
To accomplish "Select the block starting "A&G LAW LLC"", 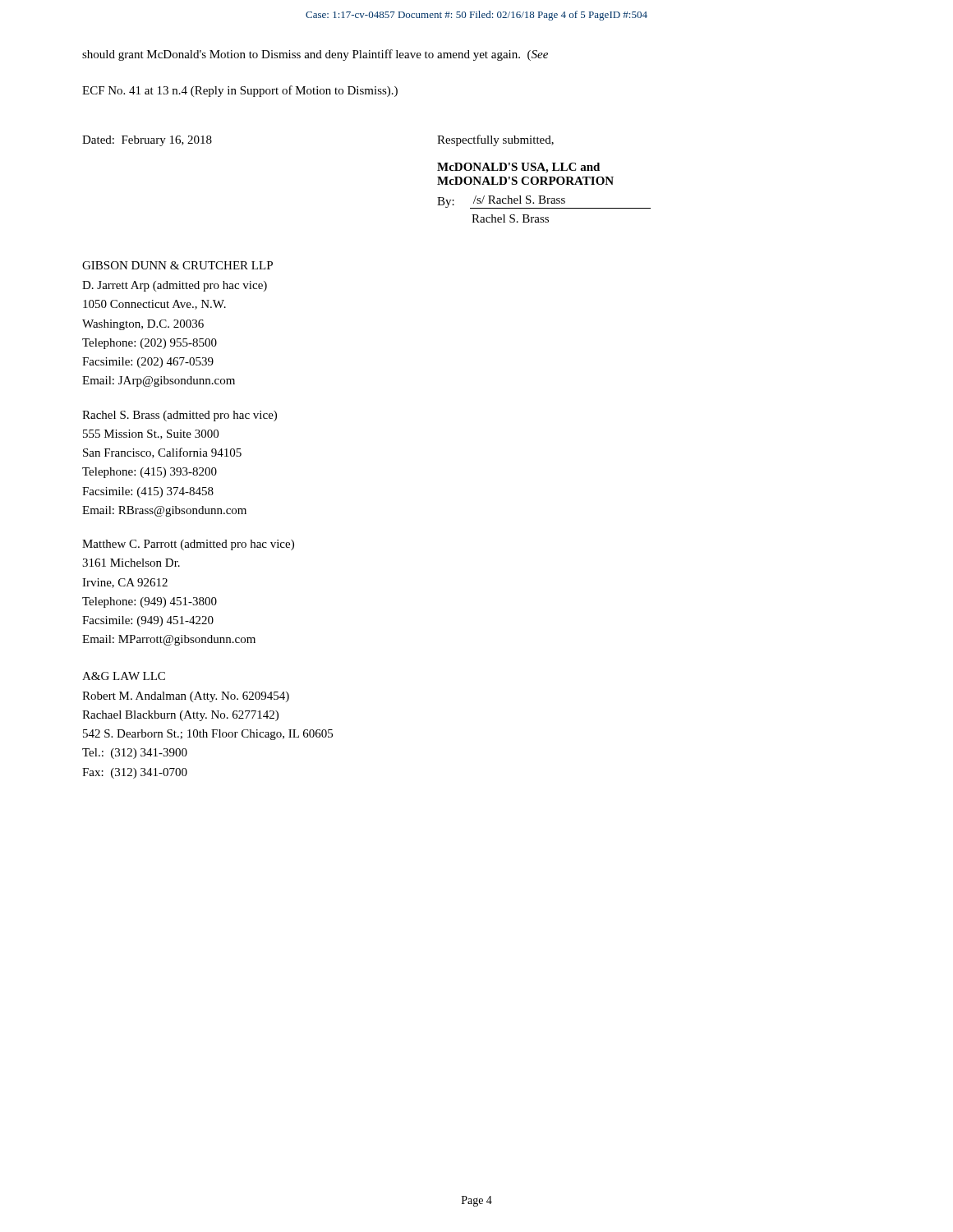I will click(124, 676).
